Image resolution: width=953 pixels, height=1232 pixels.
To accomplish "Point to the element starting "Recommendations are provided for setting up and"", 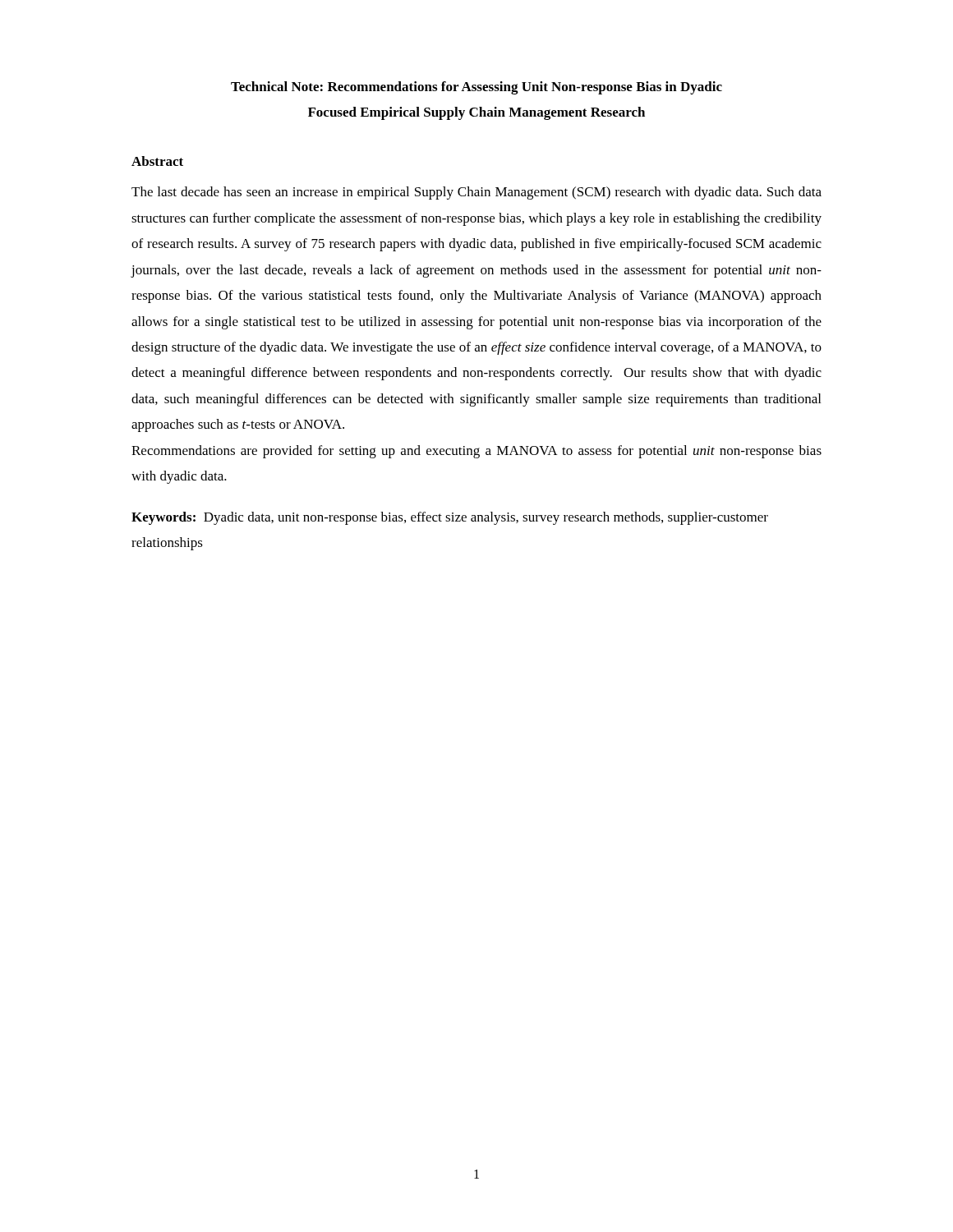I will point(476,463).
